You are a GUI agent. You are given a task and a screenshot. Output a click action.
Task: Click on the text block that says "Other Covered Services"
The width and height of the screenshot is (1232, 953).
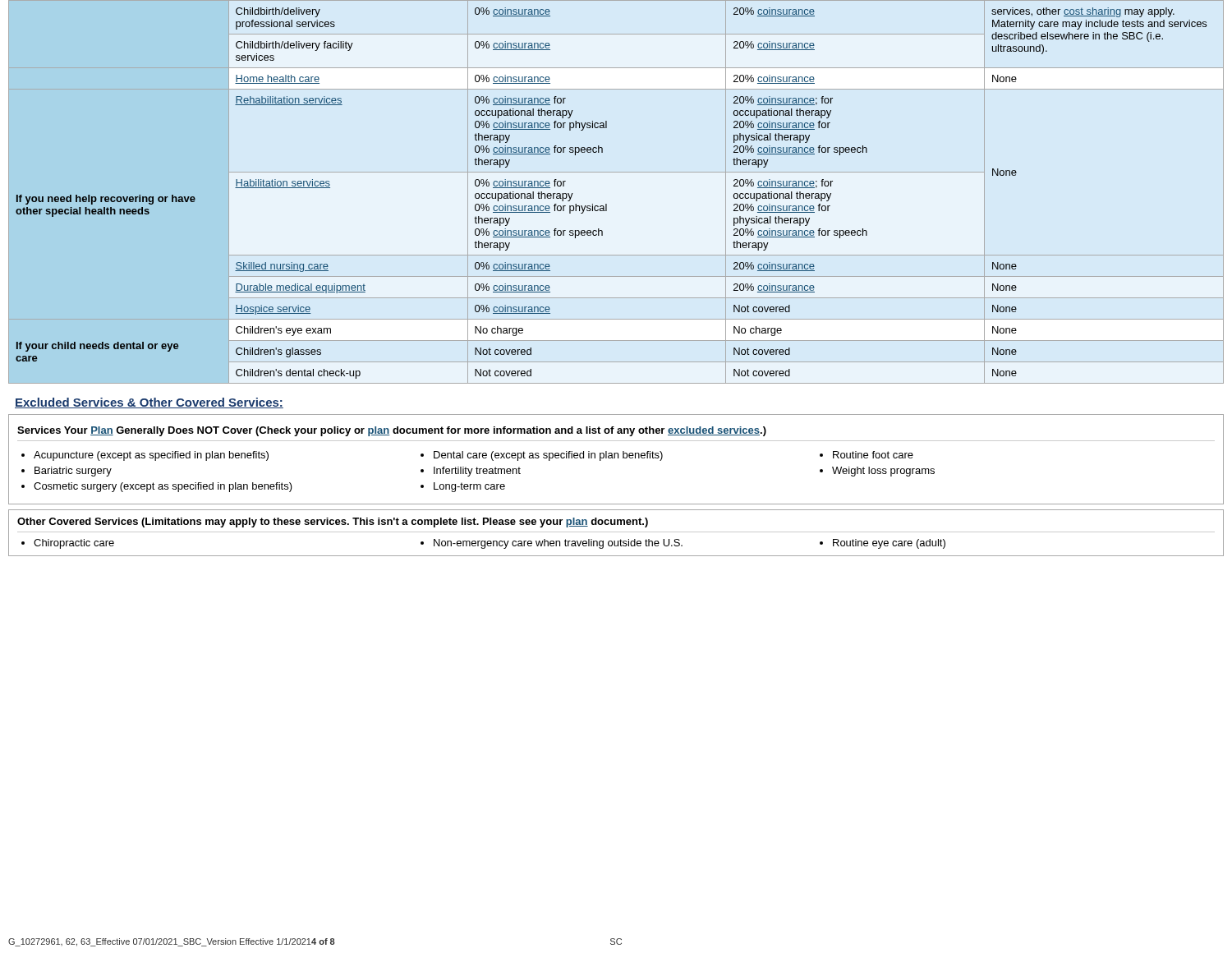[x=333, y=521]
